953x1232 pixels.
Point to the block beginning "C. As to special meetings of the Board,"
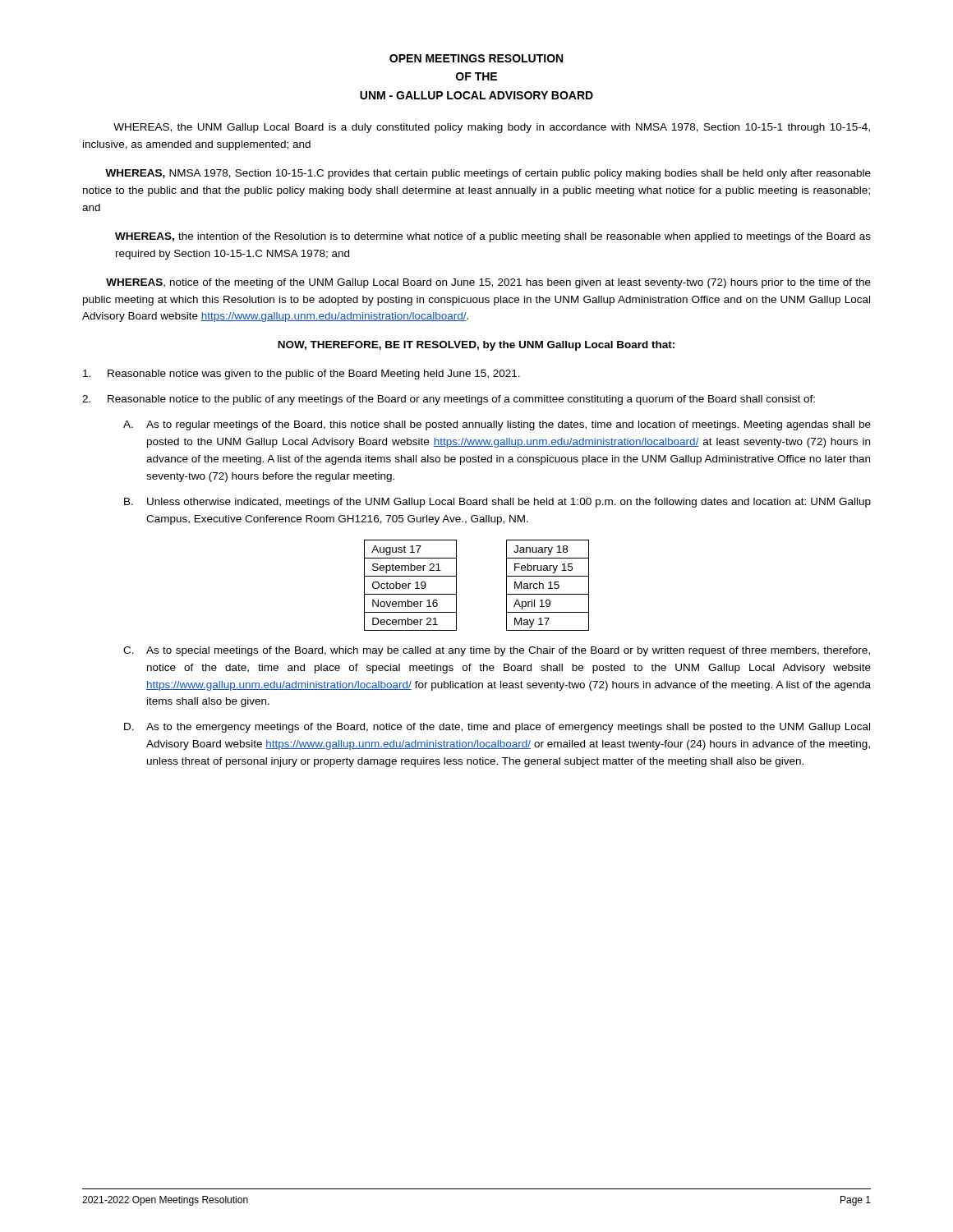point(497,676)
